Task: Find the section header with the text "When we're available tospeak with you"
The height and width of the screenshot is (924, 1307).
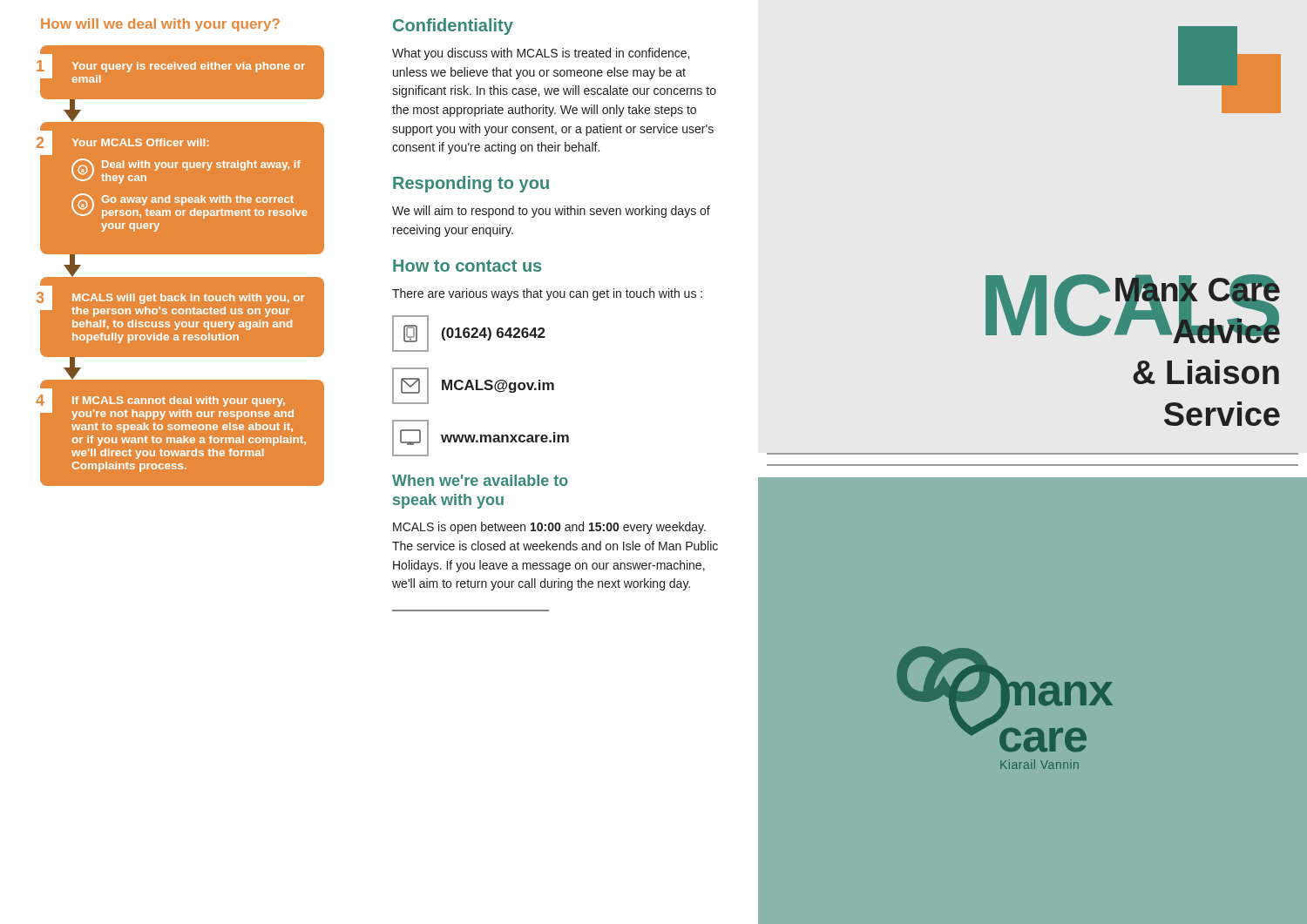Action: tap(480, 490)
